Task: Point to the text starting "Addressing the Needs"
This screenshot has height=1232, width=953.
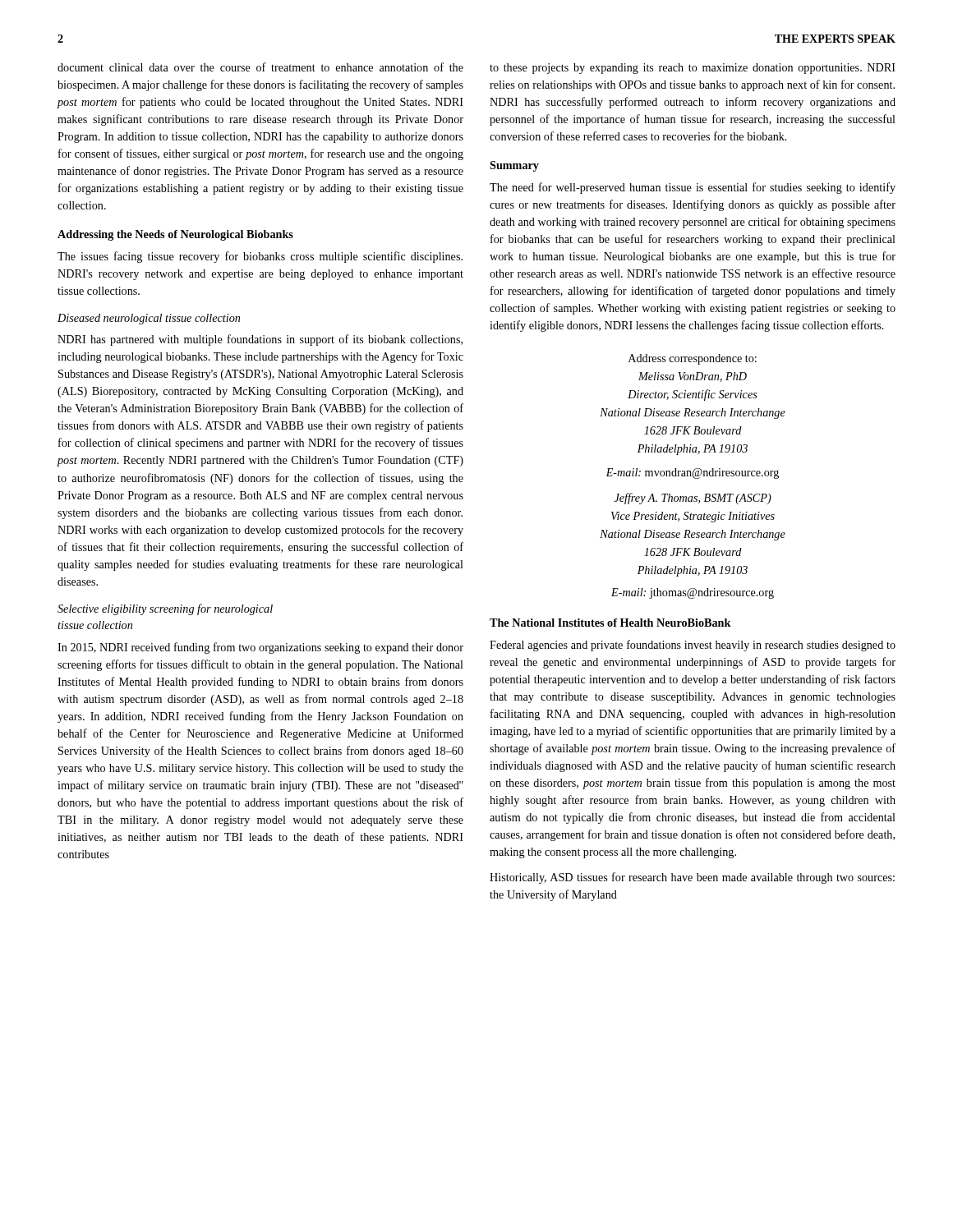Action: pos(175,234)
